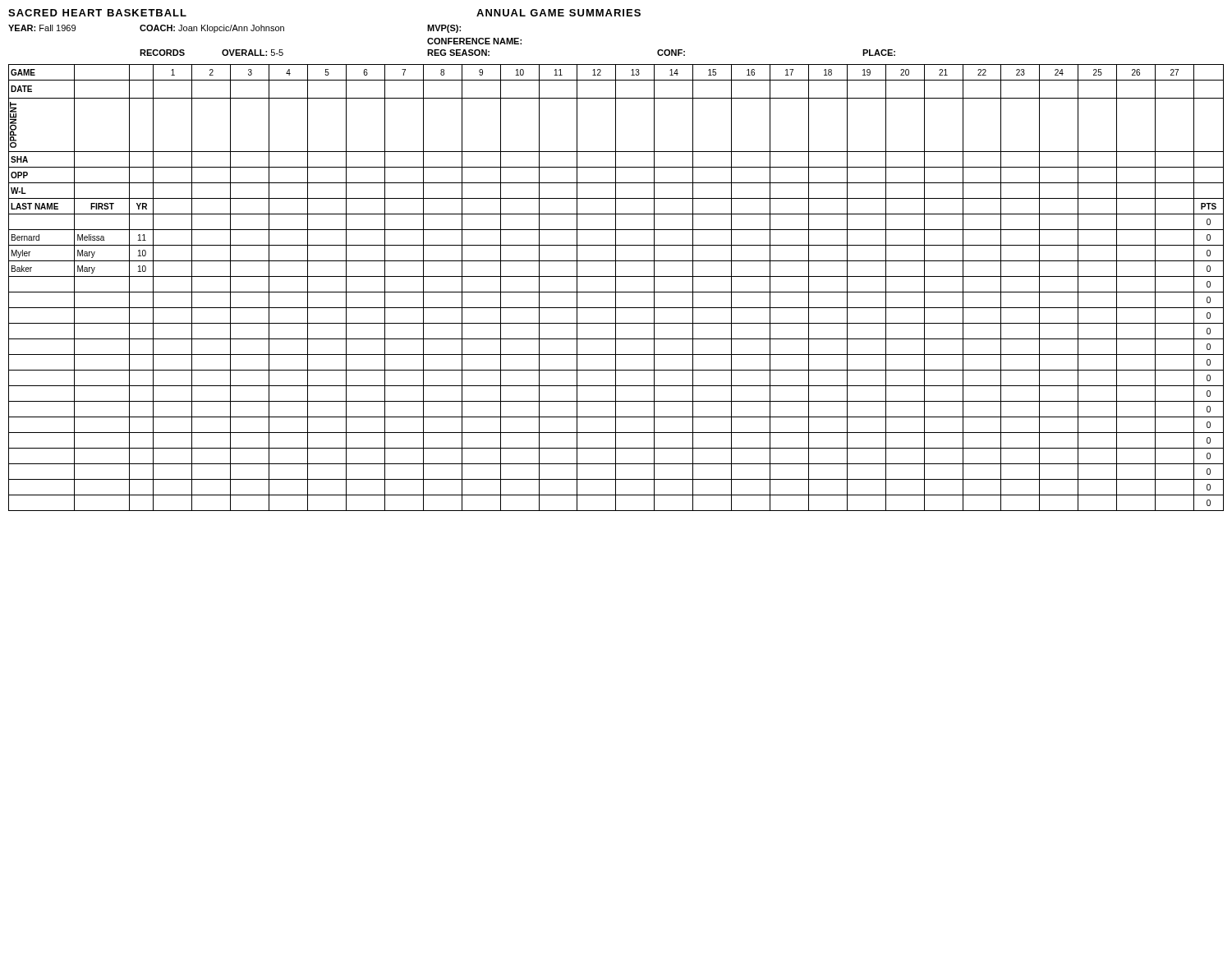
Task: Locate the element starting "REG SEASON:"
Action: click(x=459, y=53)
